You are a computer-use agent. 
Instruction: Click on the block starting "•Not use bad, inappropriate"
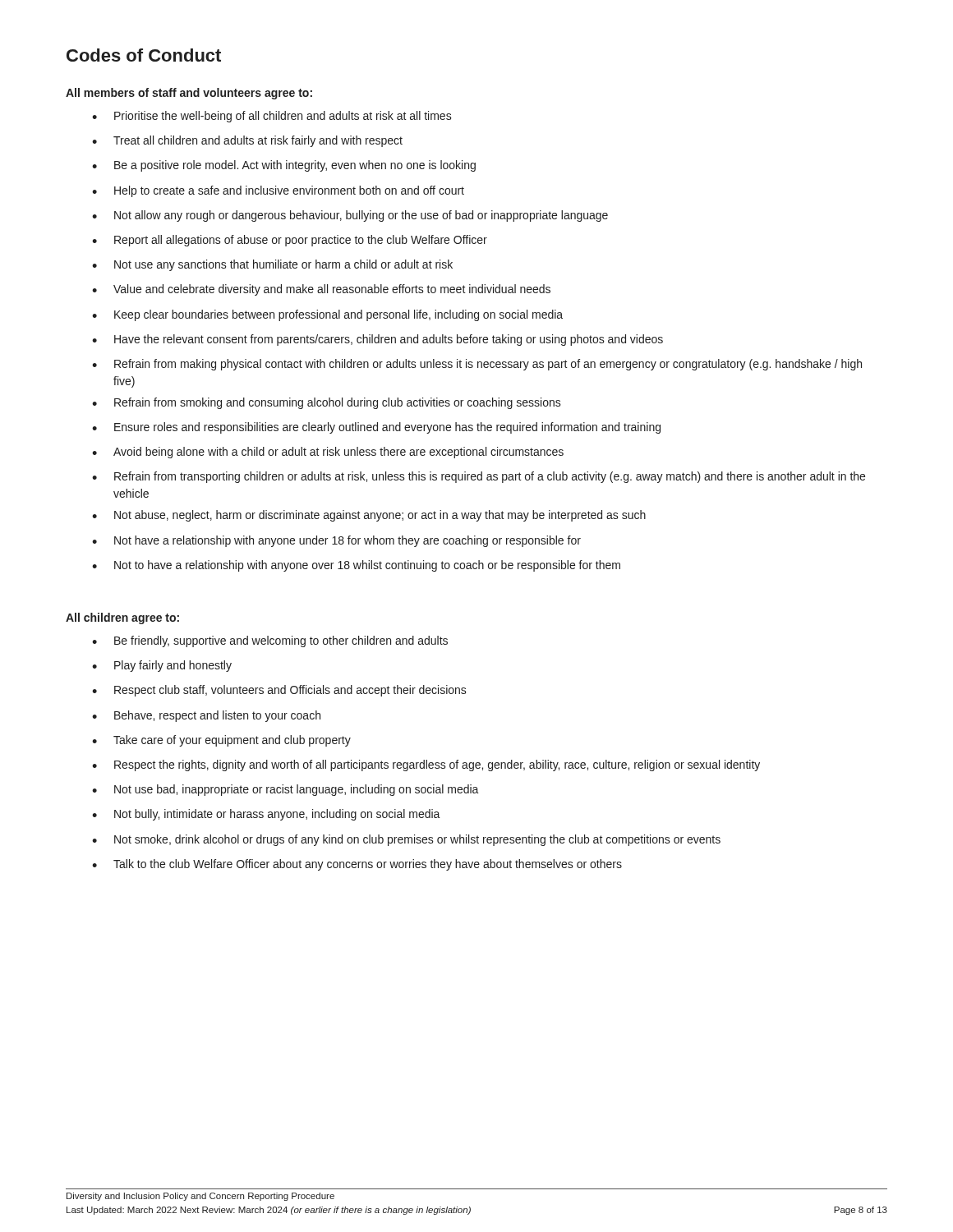pyautogui.click(x=490, y=792)
